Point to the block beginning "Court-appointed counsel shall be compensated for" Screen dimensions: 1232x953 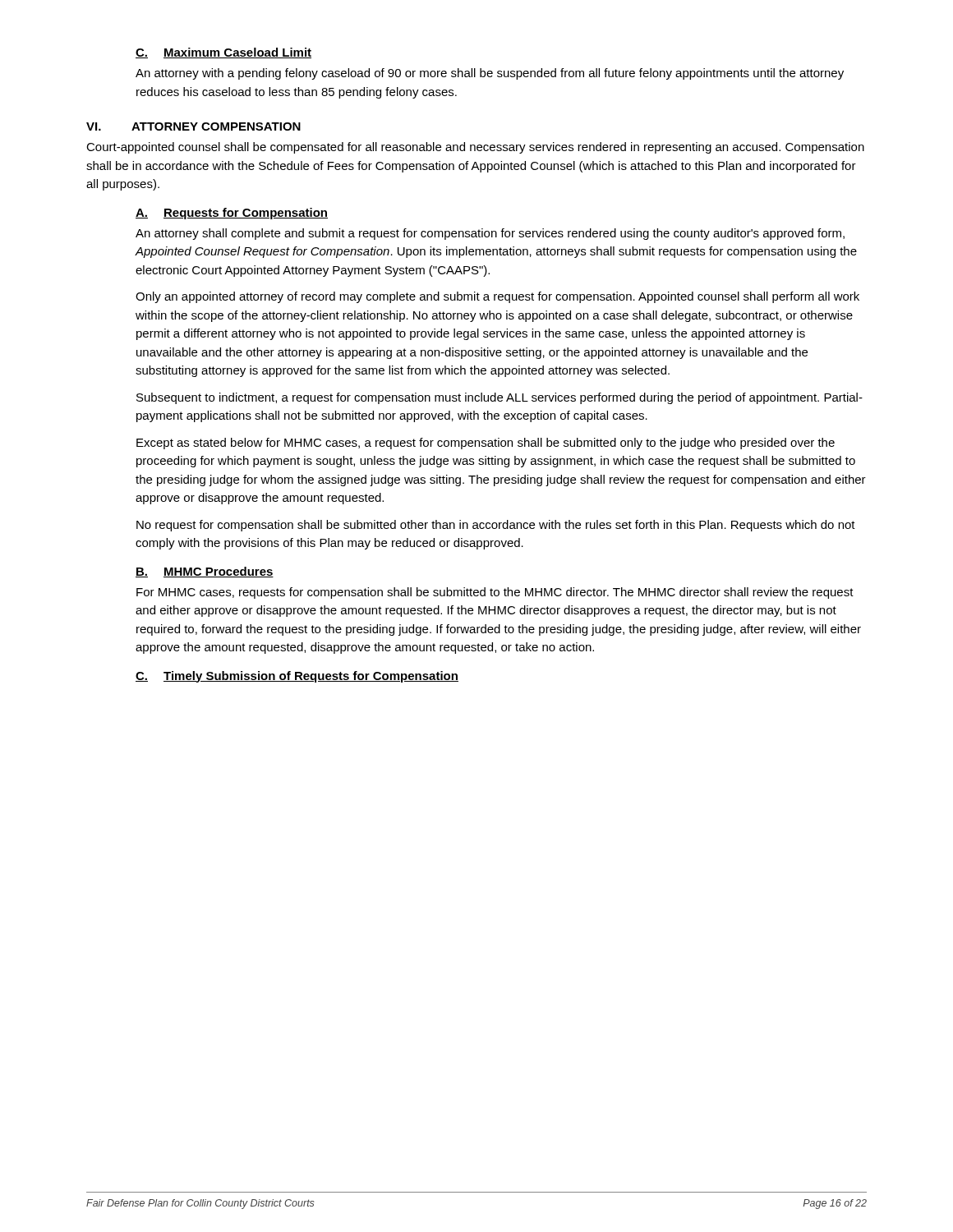[x=475, y=165]
